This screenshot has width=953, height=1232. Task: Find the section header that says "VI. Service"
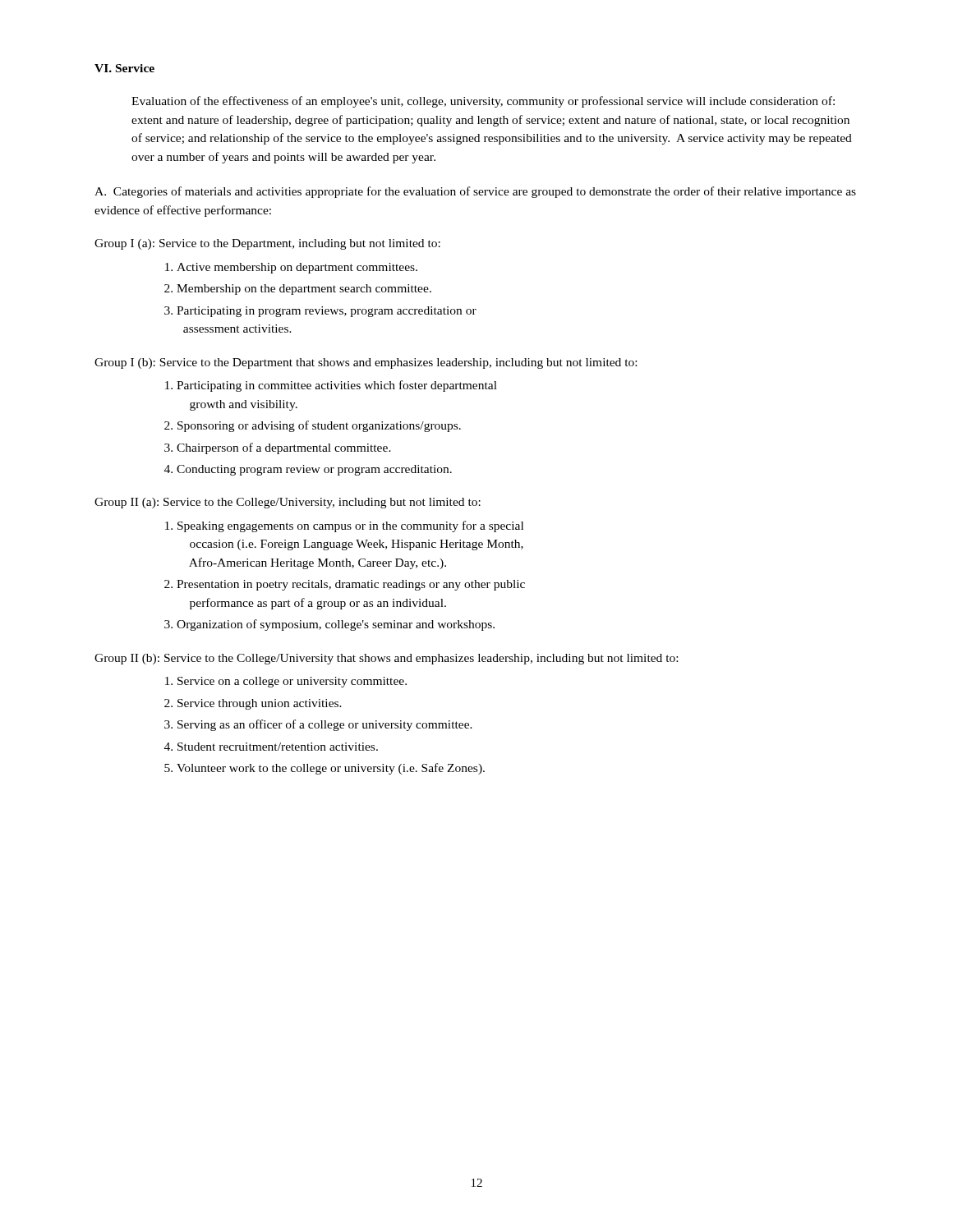tap(125, 68)
